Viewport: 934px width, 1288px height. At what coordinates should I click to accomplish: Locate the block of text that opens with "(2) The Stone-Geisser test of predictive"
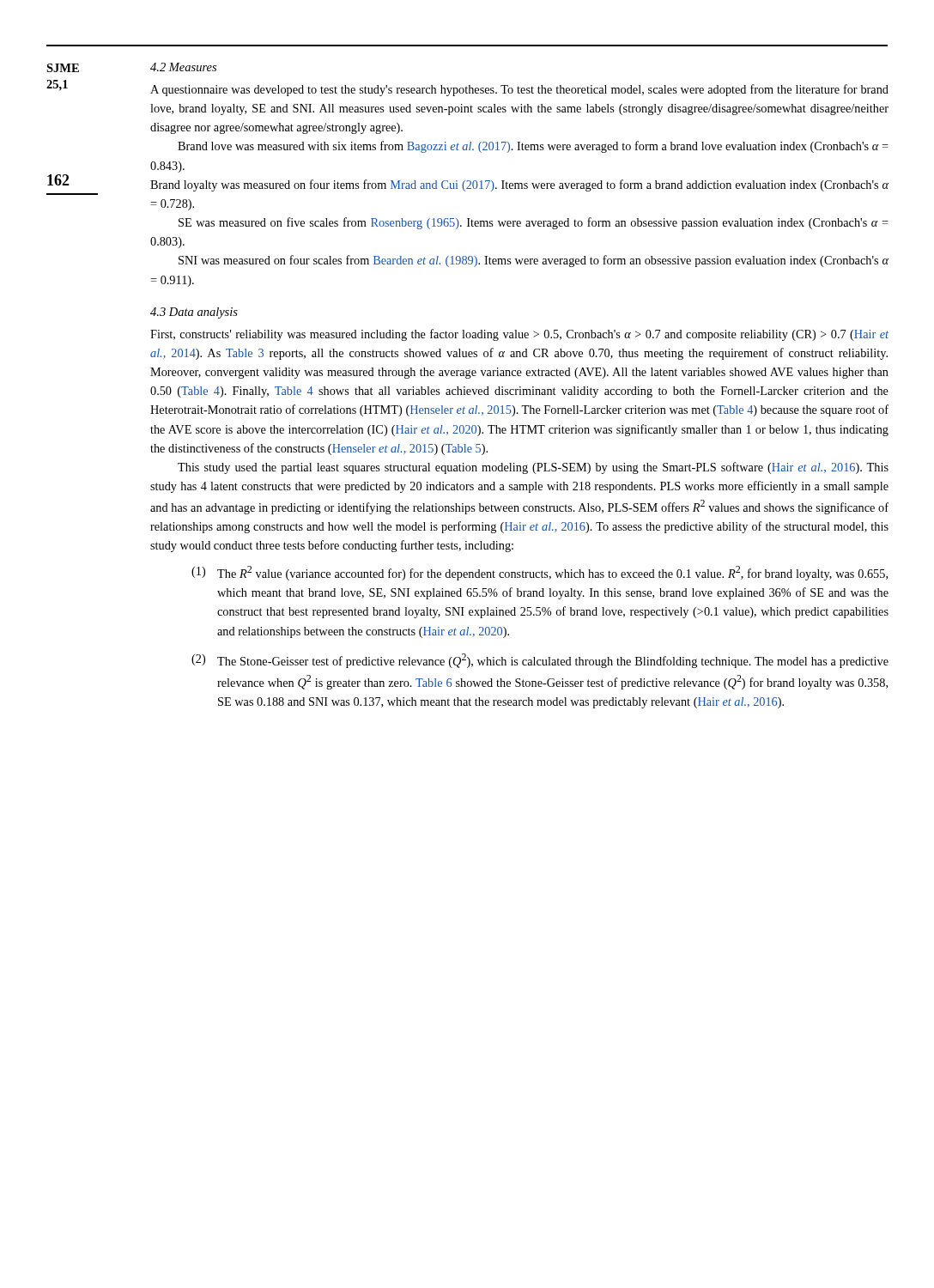(540, 680)
